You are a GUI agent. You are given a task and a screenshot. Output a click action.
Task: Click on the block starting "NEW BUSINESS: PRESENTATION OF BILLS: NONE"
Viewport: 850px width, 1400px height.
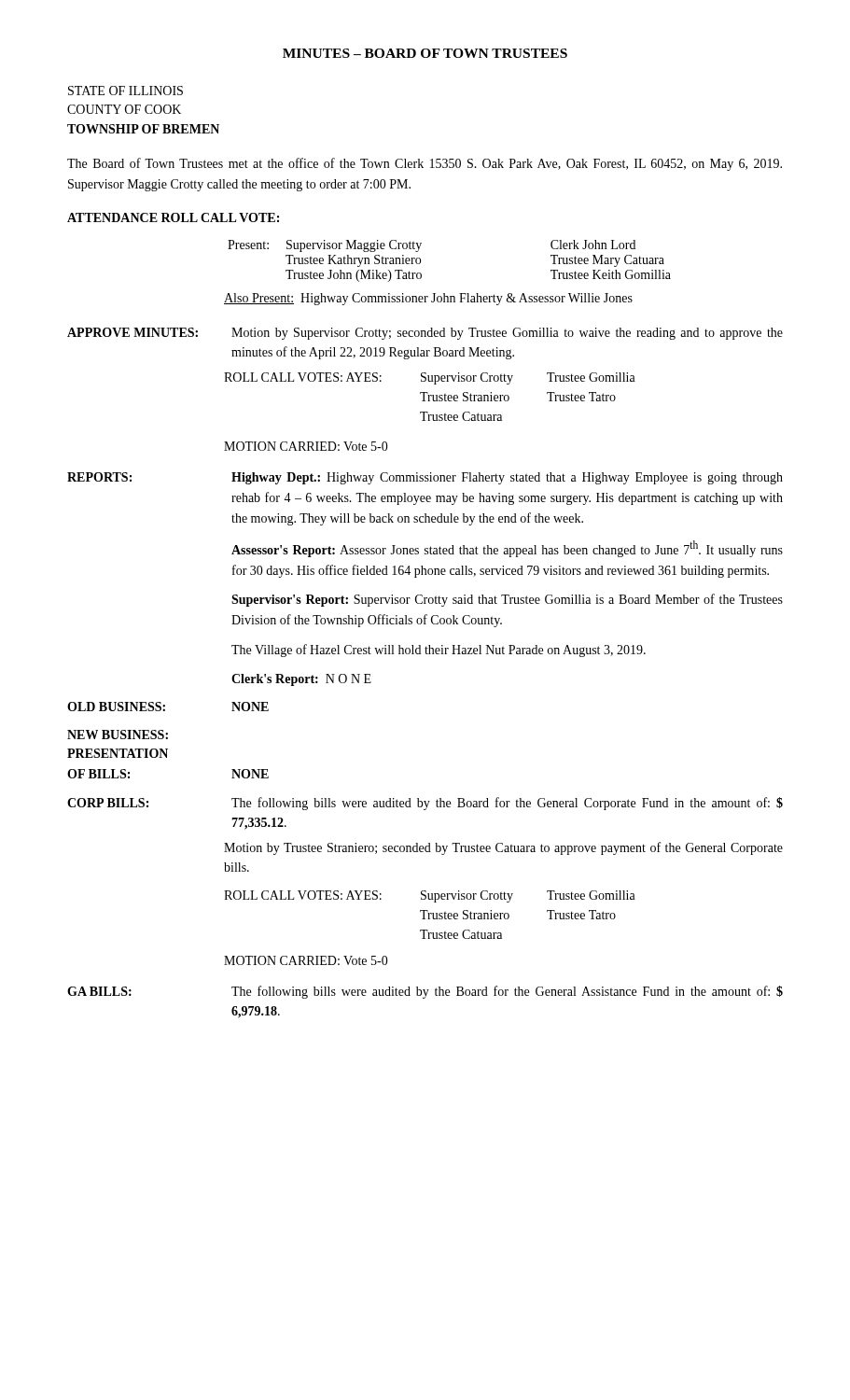[118, 735]
